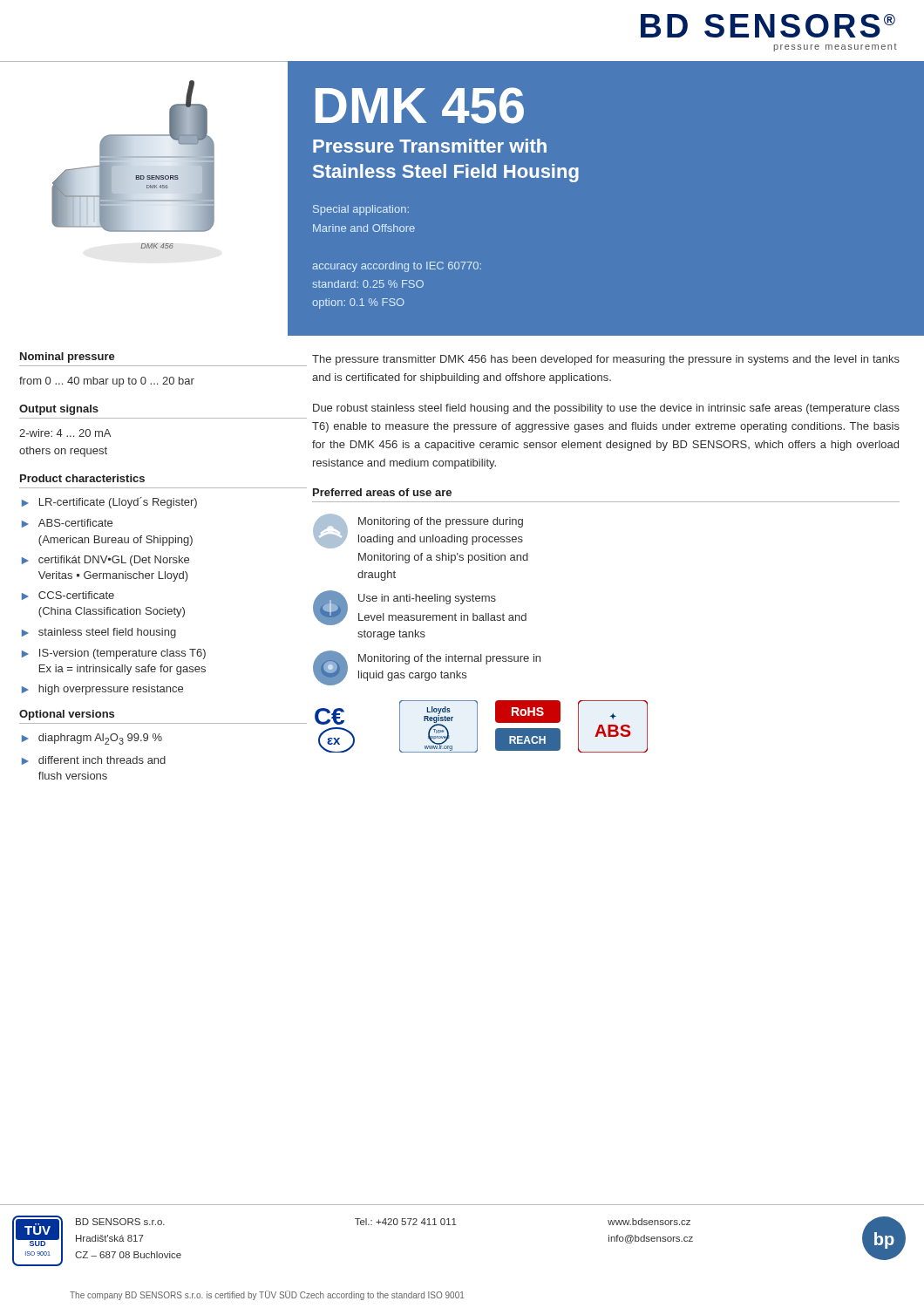Select the block starting "Nominal pressure"
Image resolution: width=924 pixels, height=1308 pixels.
point(67,356)
